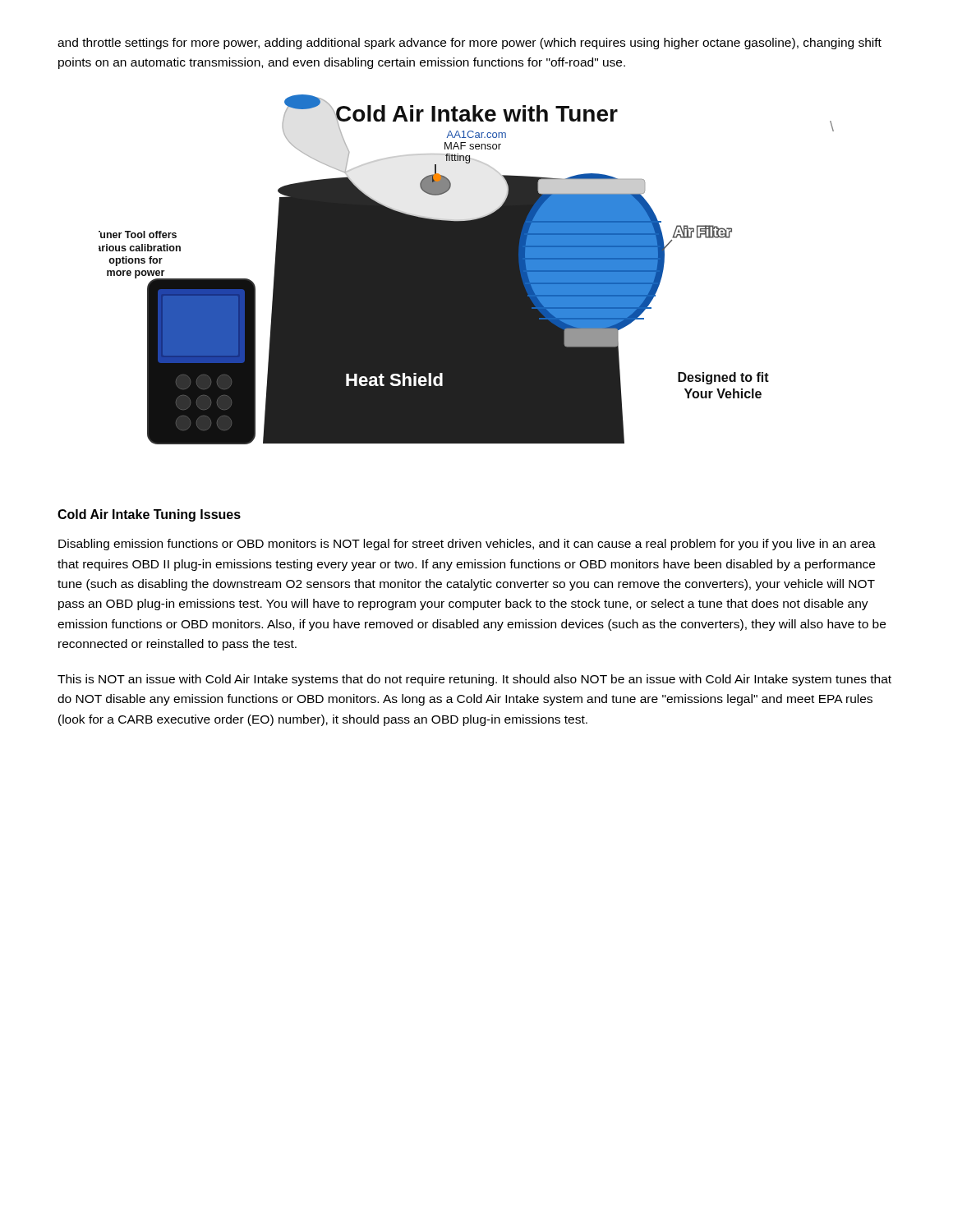Locate the section header
The height and width of the screenshot is (1232, 953).
[149, 515]
